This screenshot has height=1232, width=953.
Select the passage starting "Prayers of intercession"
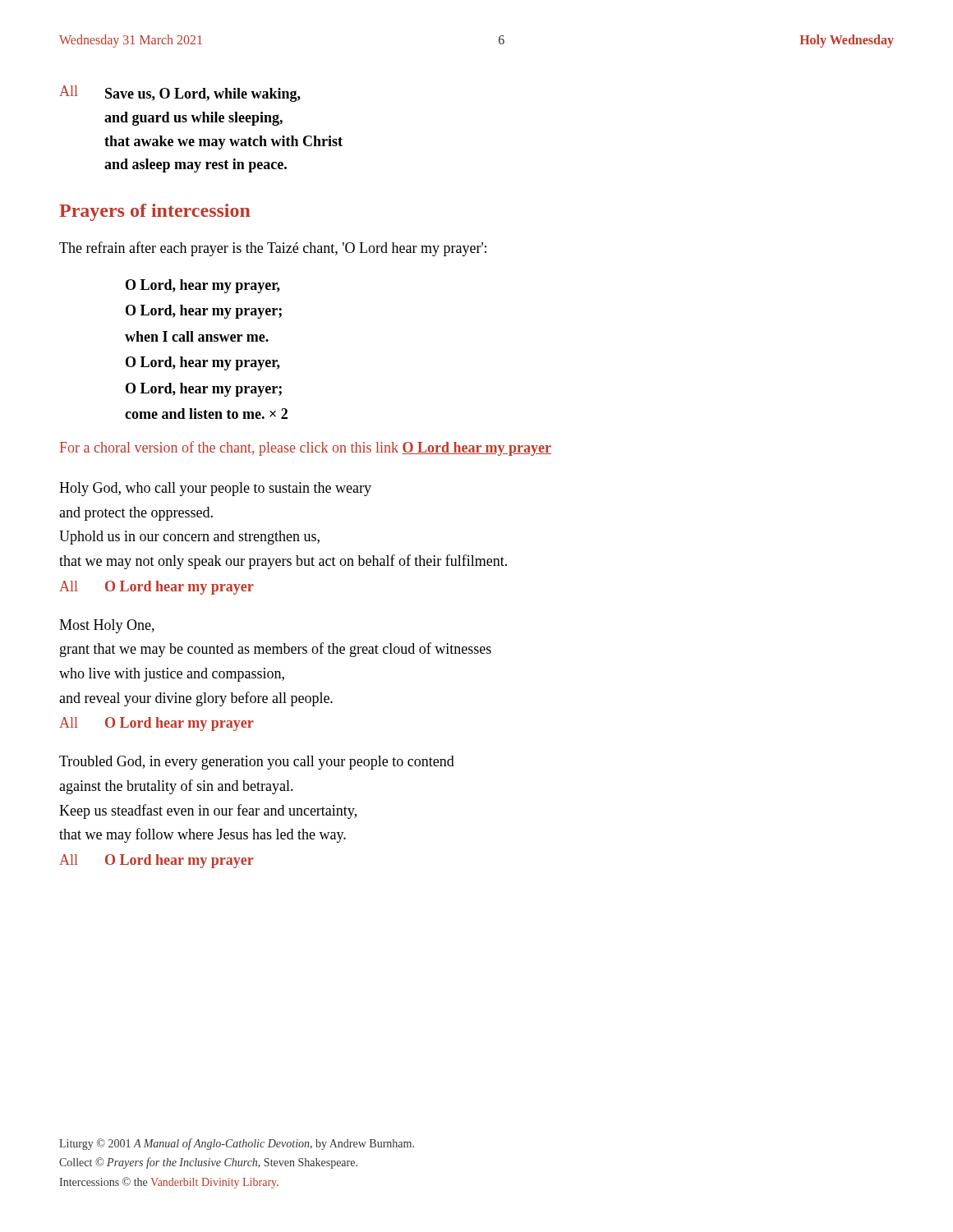155,210
